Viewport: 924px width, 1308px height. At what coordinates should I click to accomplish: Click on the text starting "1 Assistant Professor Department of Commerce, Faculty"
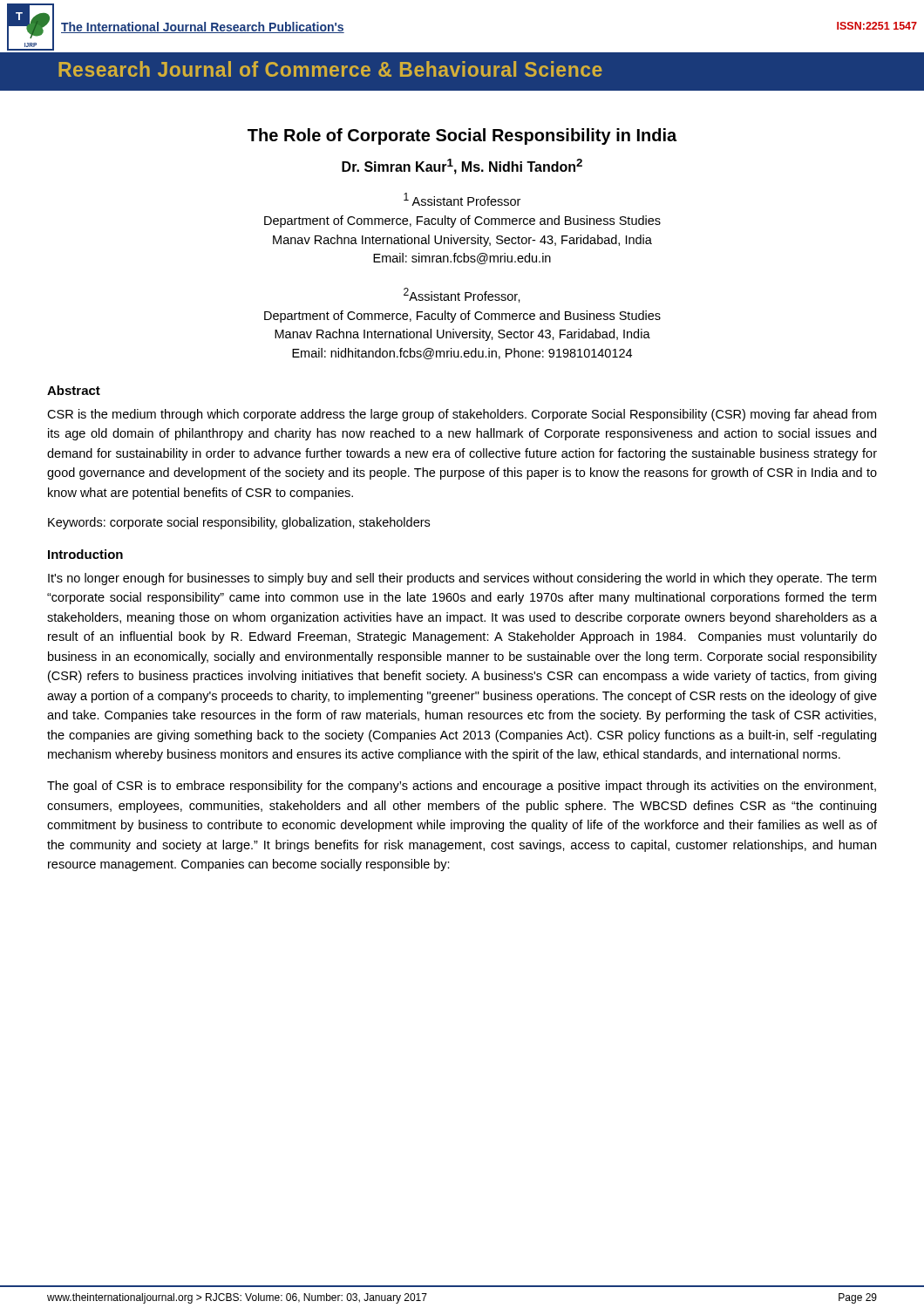click(462, 228)
